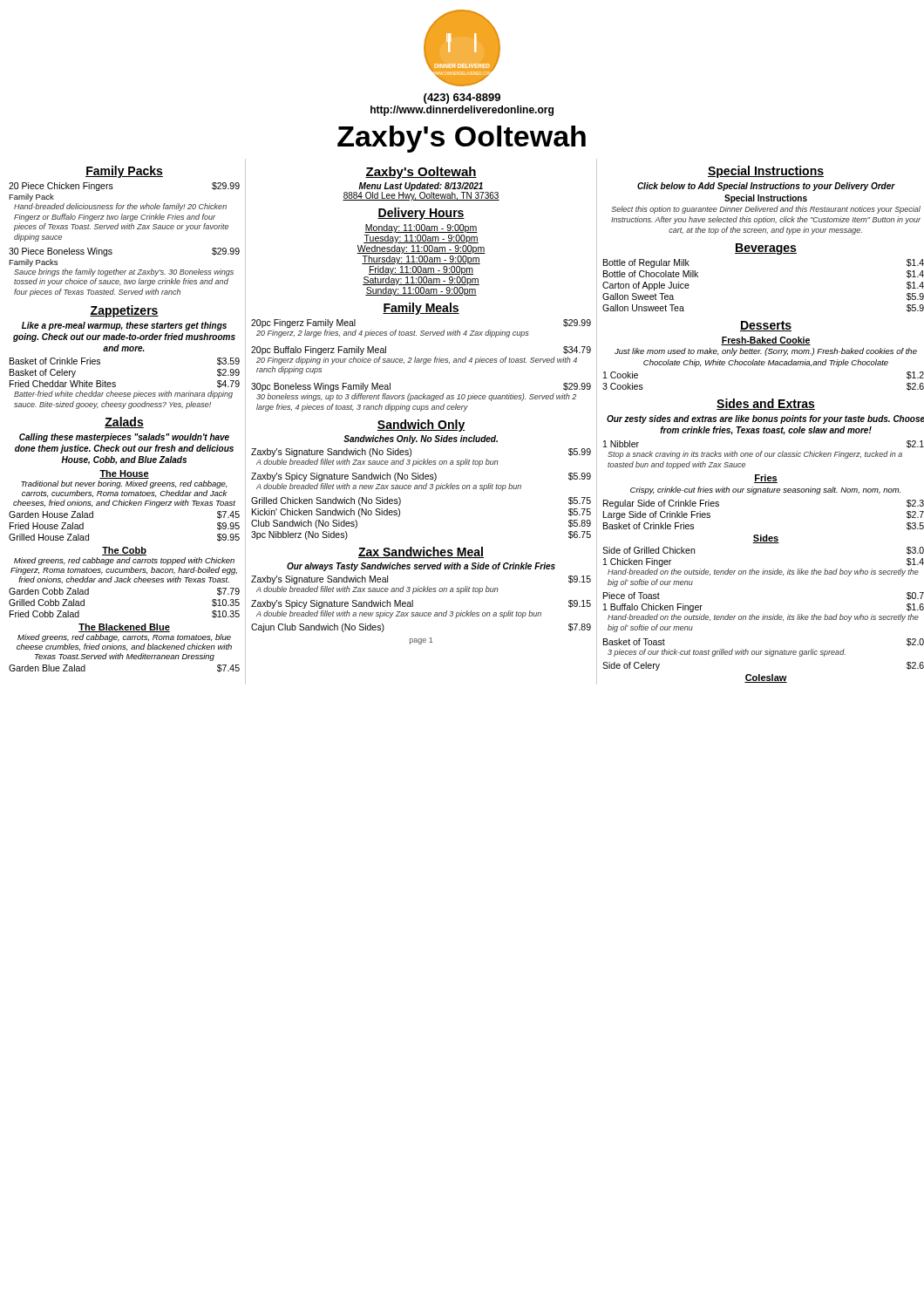
Task: Find the table that mentions "Basket of Crinkle Fries$3.59 Basket"
Action: pos(124,372)
